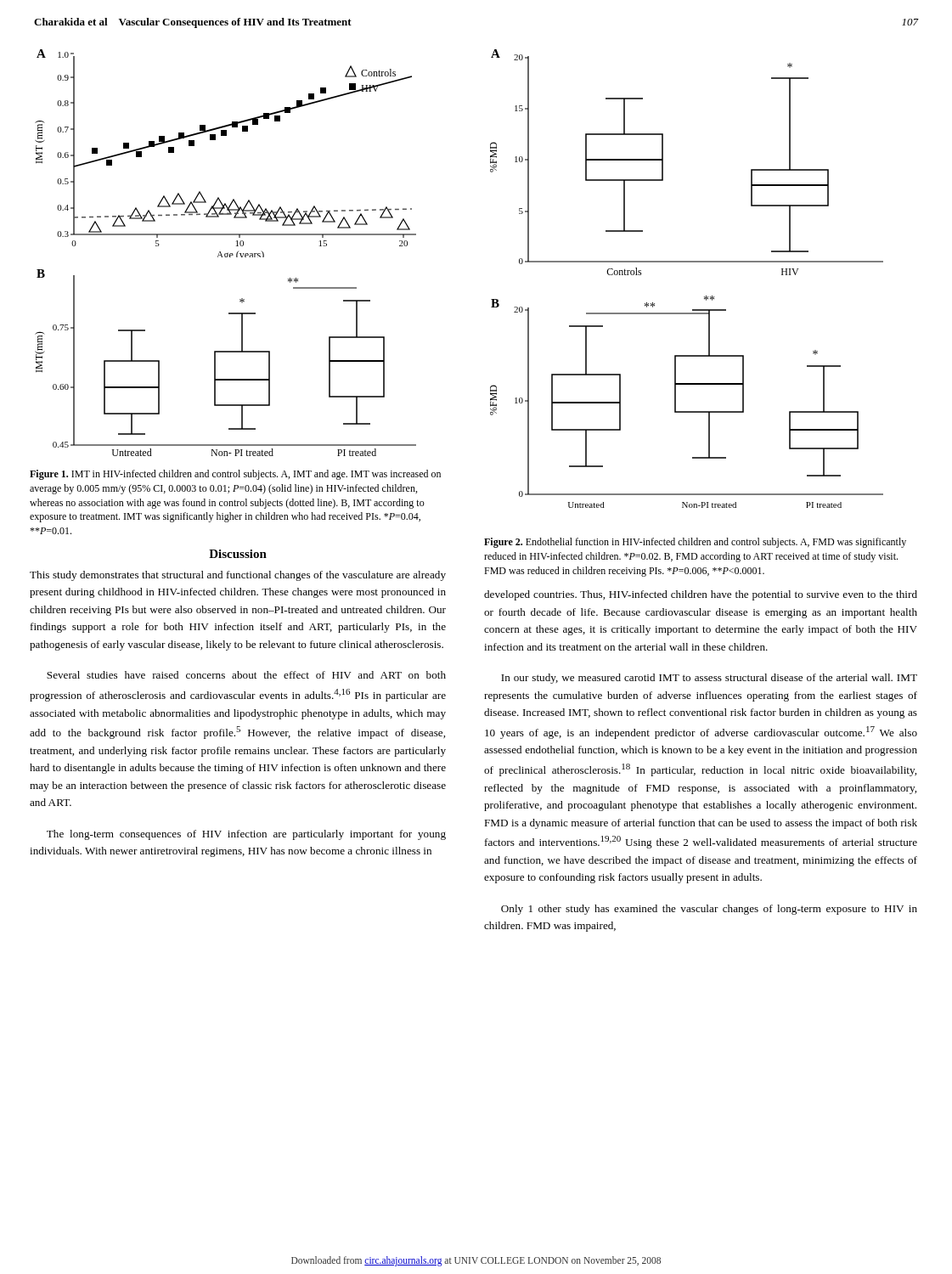The height and width of the screenshot is (1274, 952).
Task: Click on the text block that reads "The long-term consequences of HIV infection are"
Action: click(x=238, y=842)
